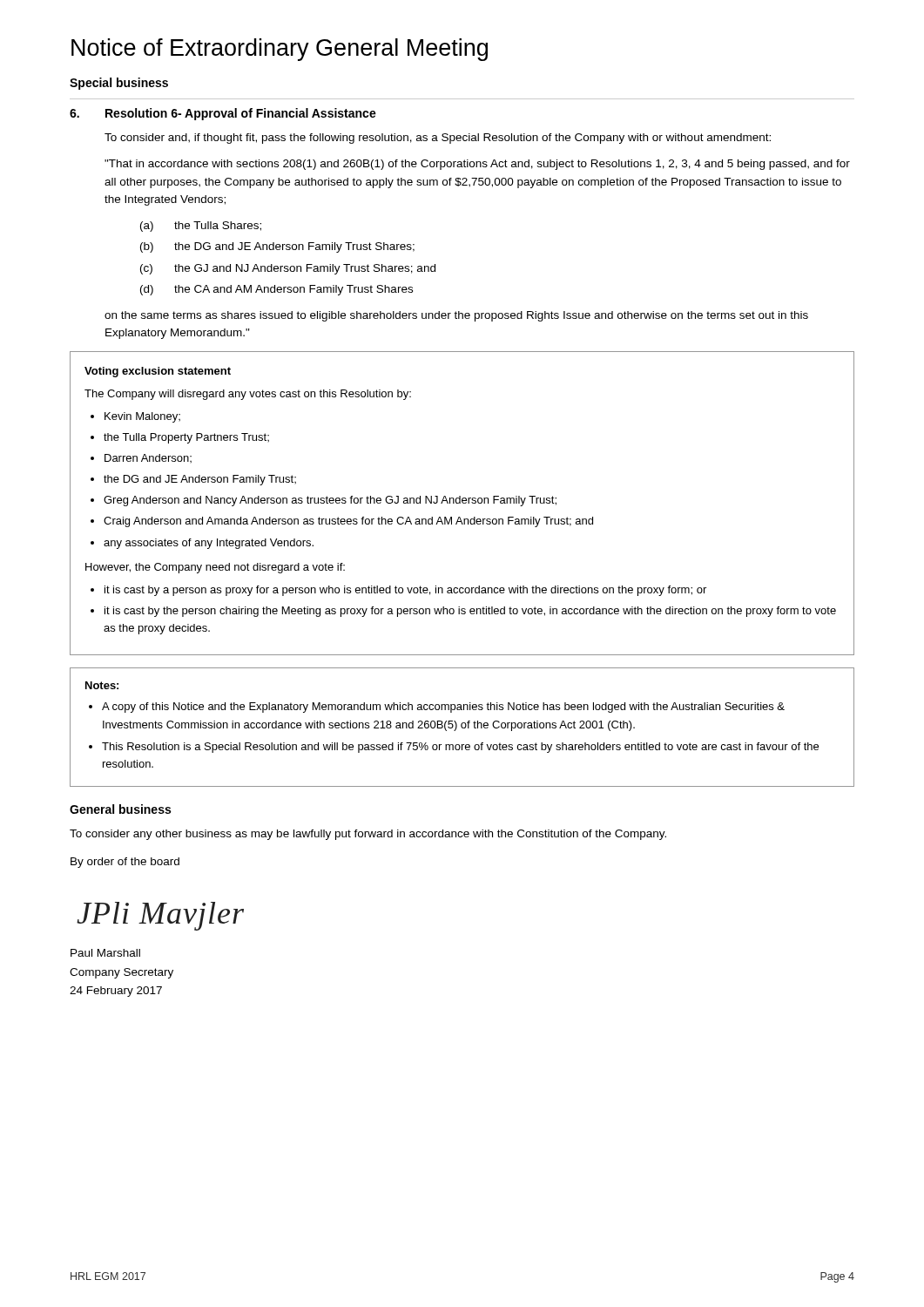This screenshot has width=924, height=1307.
Task: Where is the passage that starts "Paul Marshall Company"?
Action: [x=122, y=972]
